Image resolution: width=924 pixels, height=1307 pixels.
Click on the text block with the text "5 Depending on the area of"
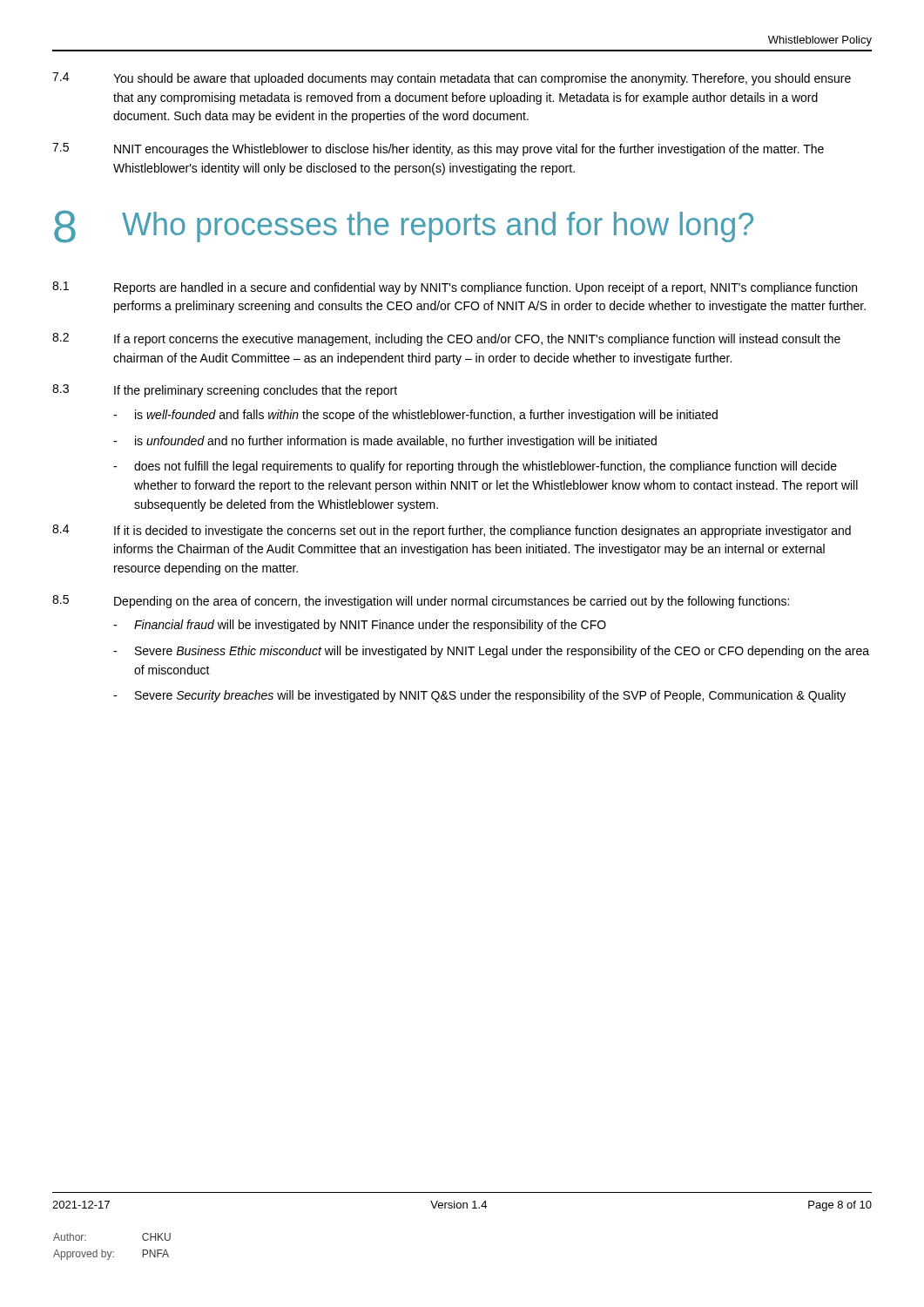[x=462, y=602]
